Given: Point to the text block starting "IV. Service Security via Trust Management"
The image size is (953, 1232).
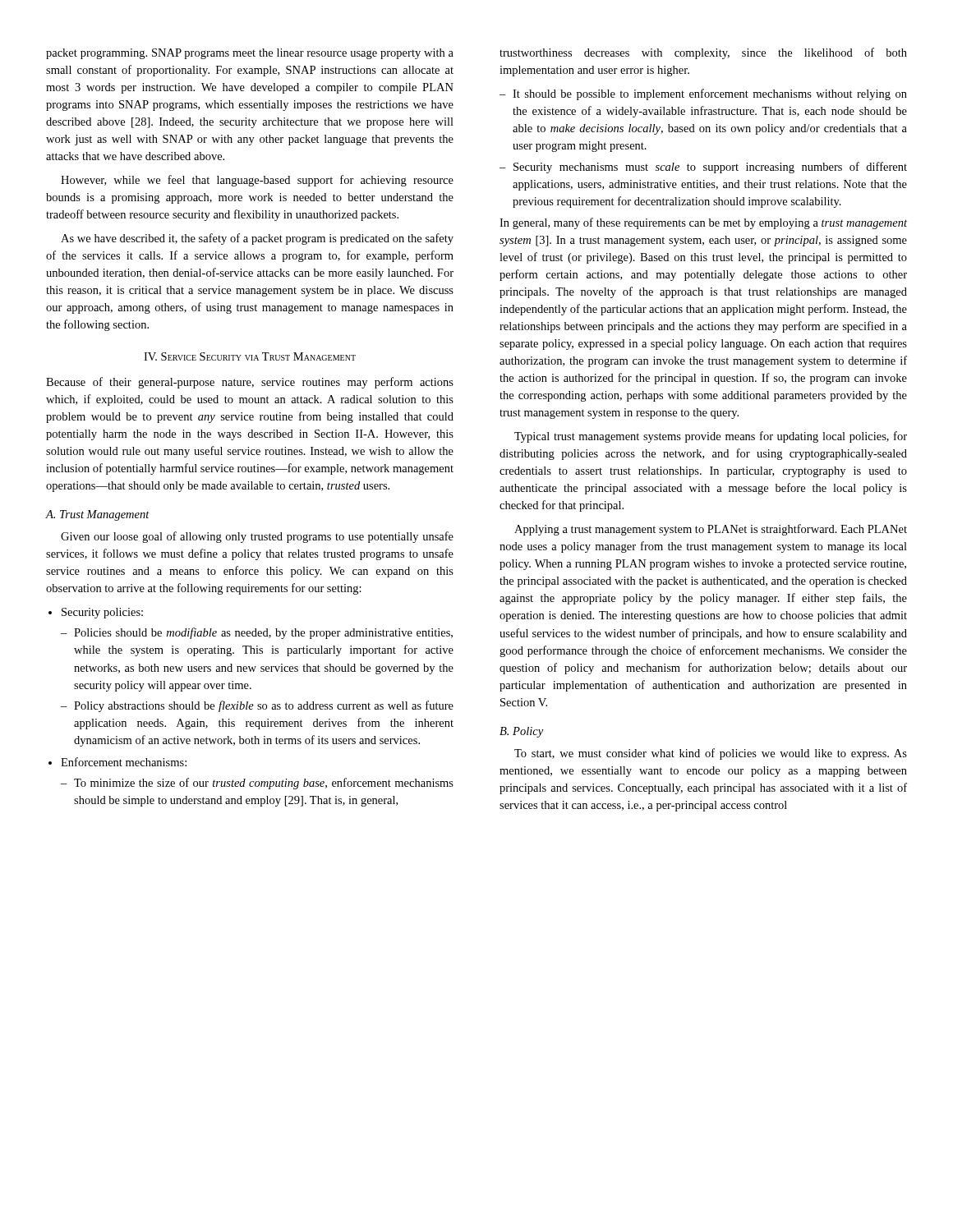Looking at the screenshot, I should point(250,357).
